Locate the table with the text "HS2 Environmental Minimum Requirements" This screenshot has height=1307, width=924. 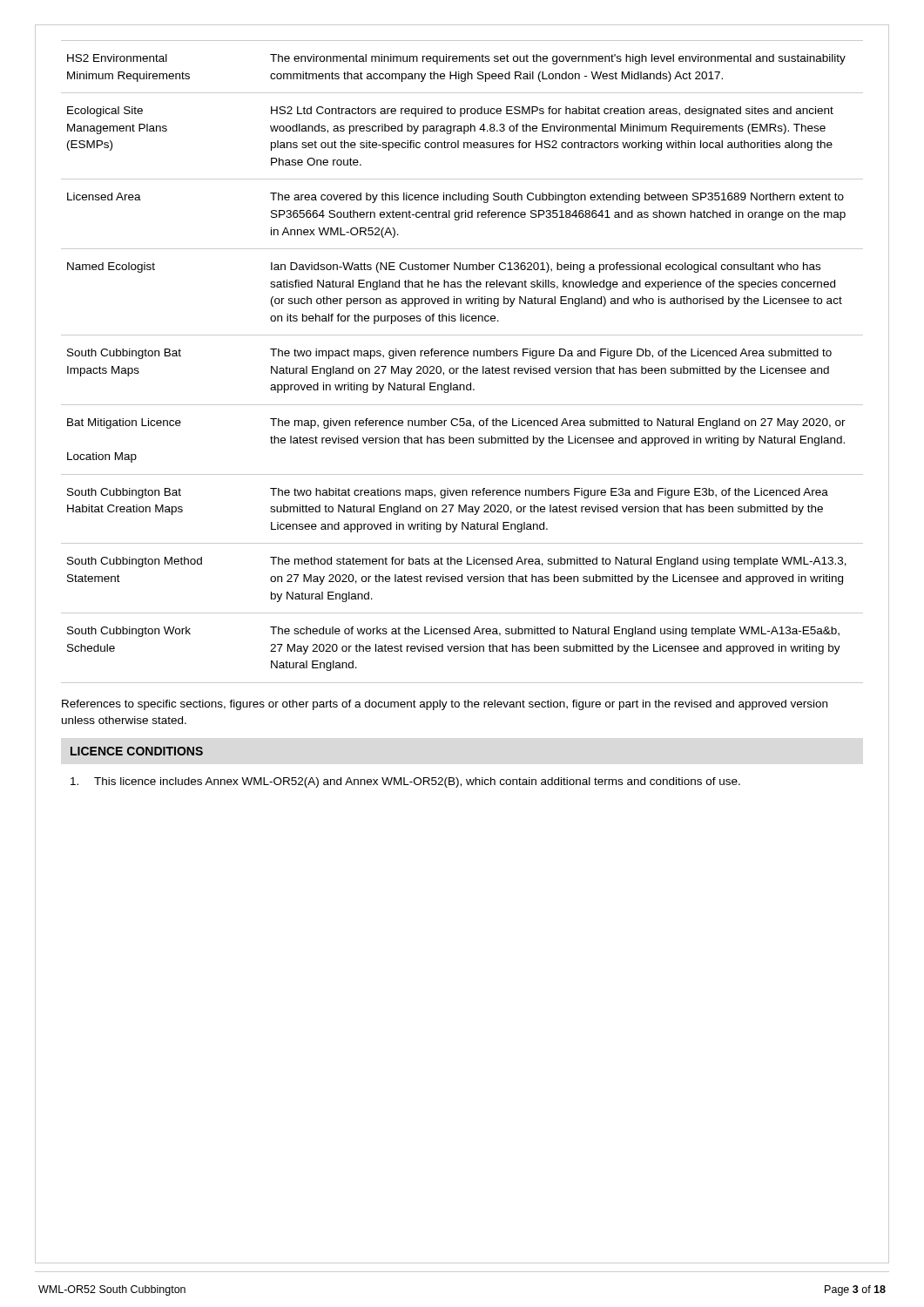[x=462, y=362]
